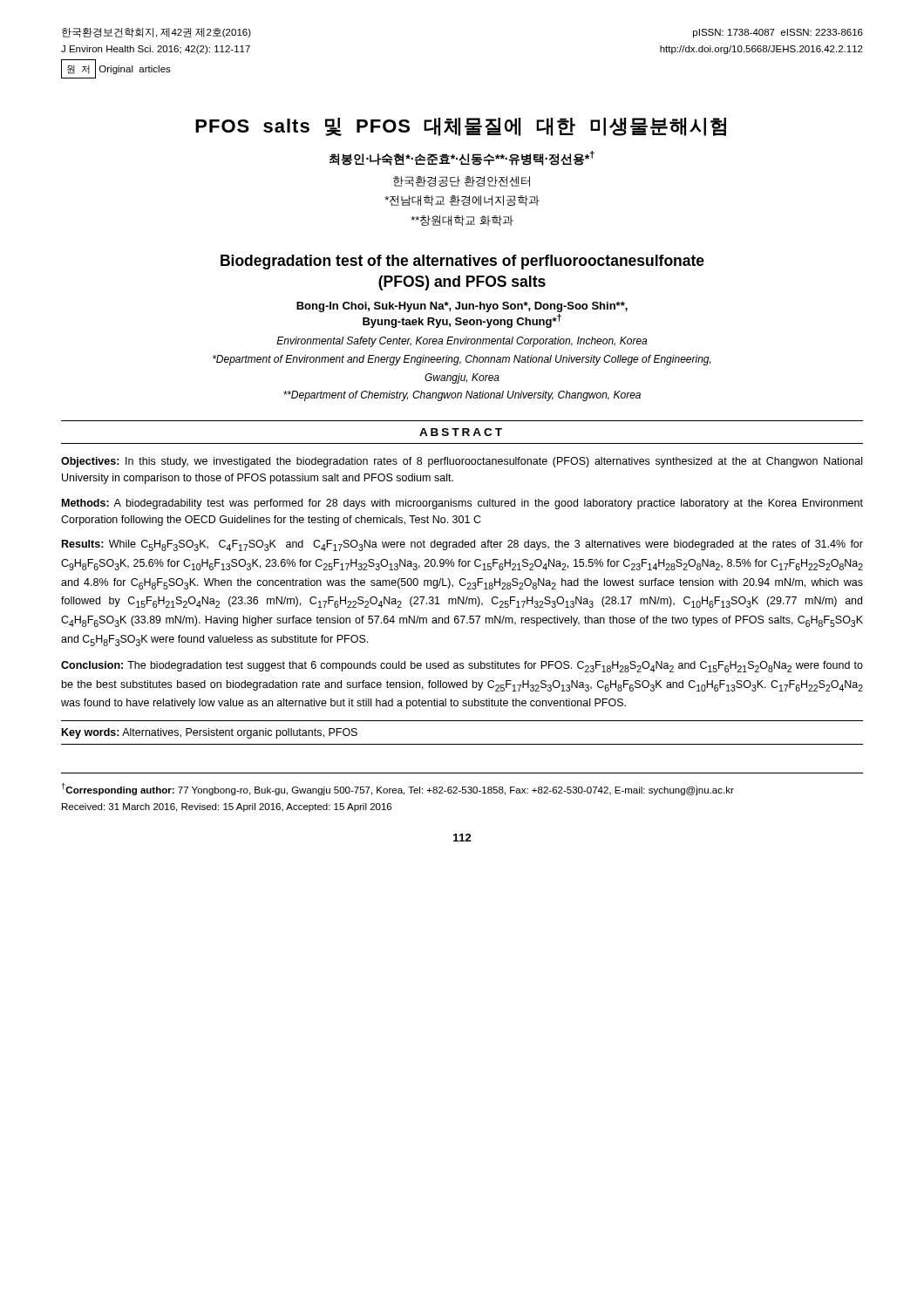Click on the text starting "Objectives: In this study, we investigated the"
Image resolution: width=924 pixels, height=1308 pixels.
pyautogui.click(x=462, y=470)
